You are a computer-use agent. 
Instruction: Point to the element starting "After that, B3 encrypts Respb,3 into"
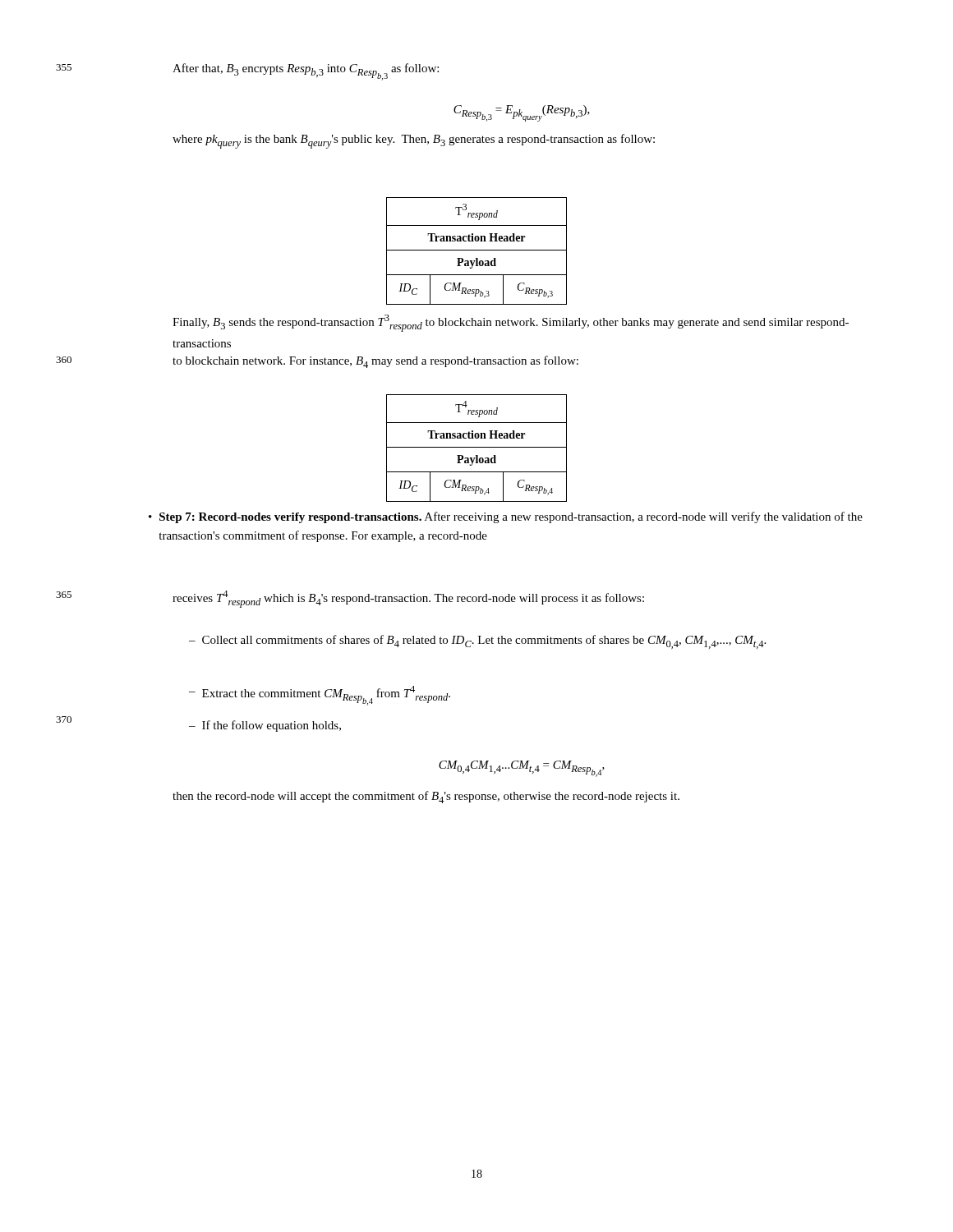pyautogui.click(x=306, y=71)
